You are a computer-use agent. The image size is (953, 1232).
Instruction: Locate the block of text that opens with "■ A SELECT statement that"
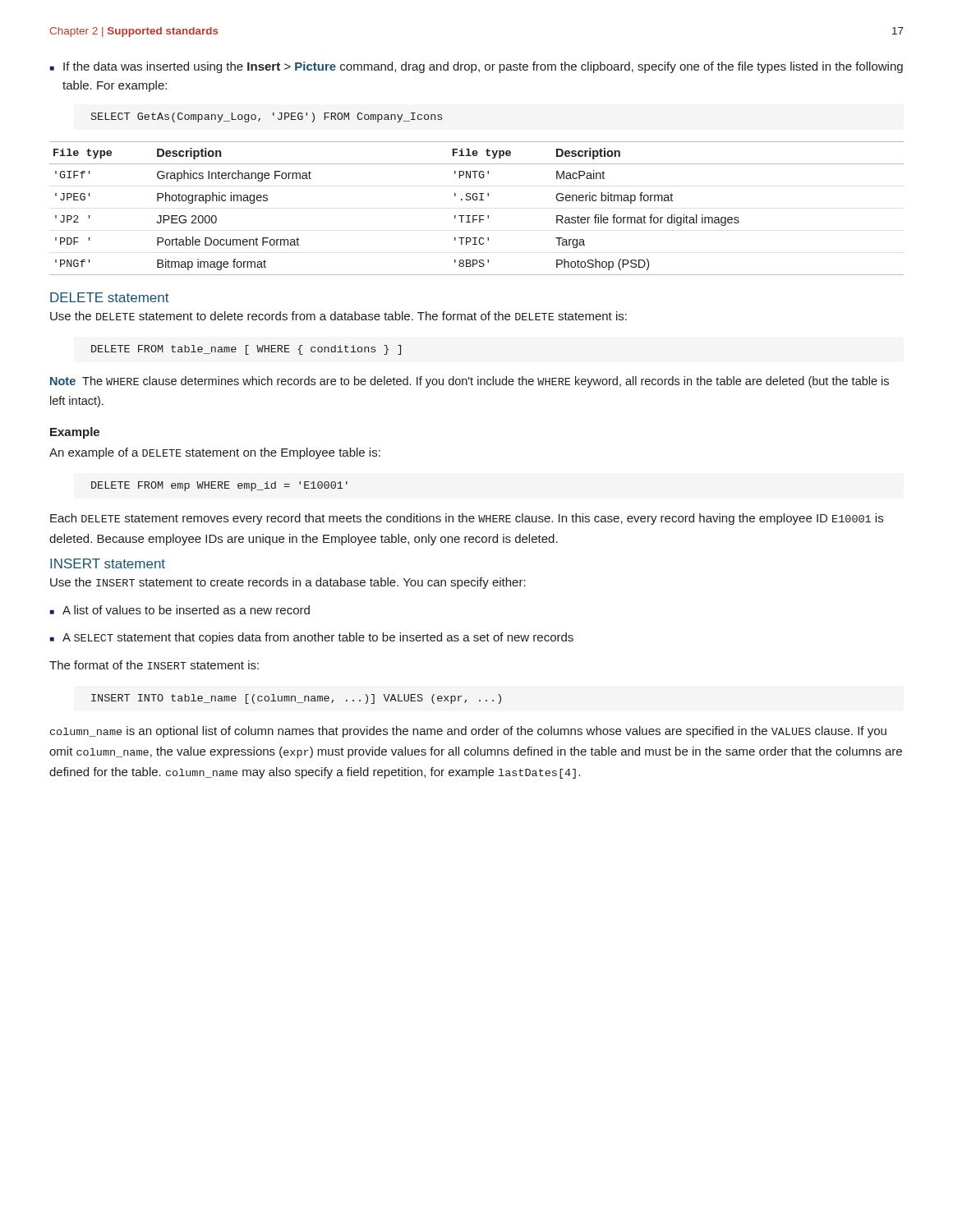(x=476, y=638)
